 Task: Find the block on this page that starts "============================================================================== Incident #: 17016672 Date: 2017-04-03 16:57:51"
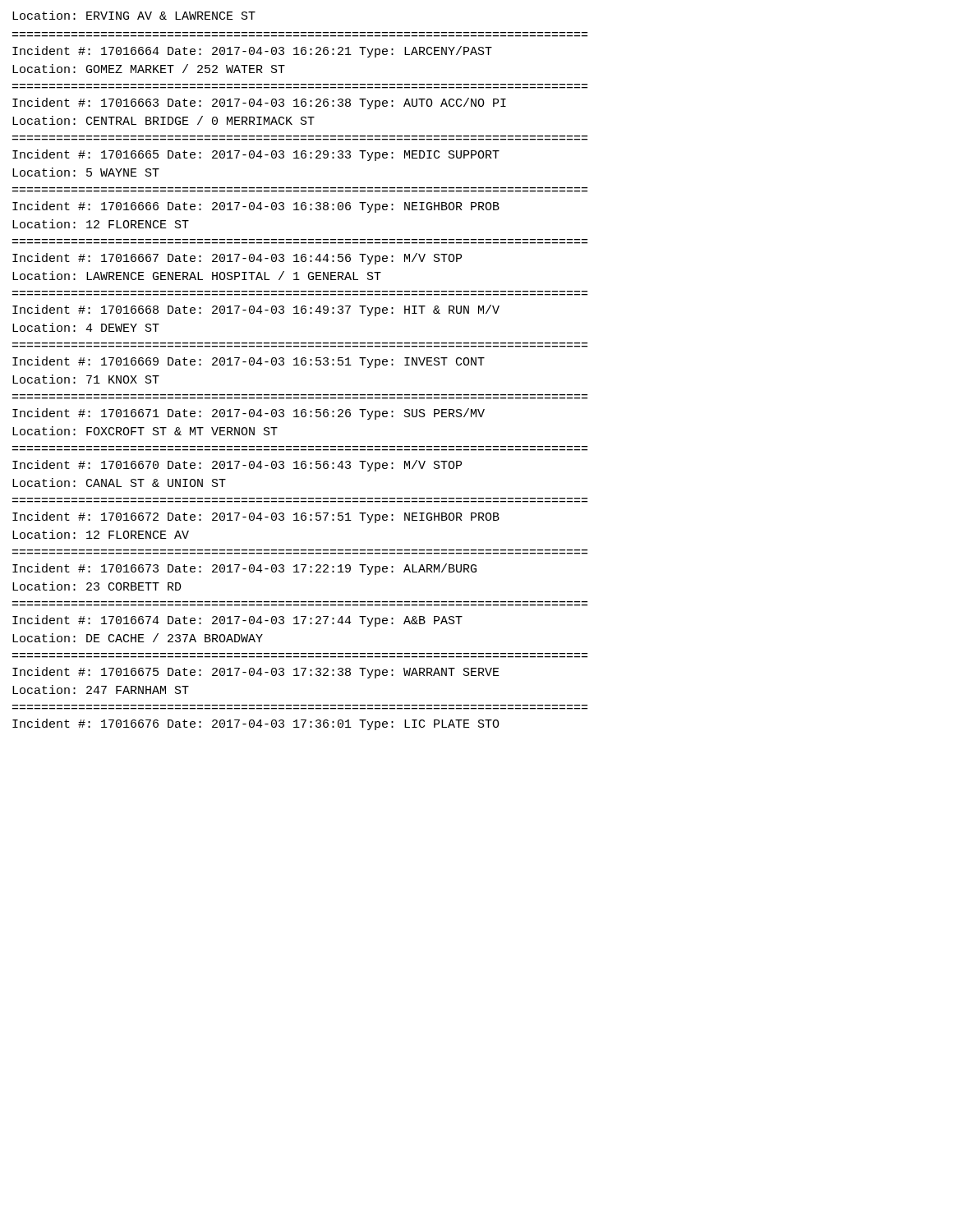click(x=476, y=519)
